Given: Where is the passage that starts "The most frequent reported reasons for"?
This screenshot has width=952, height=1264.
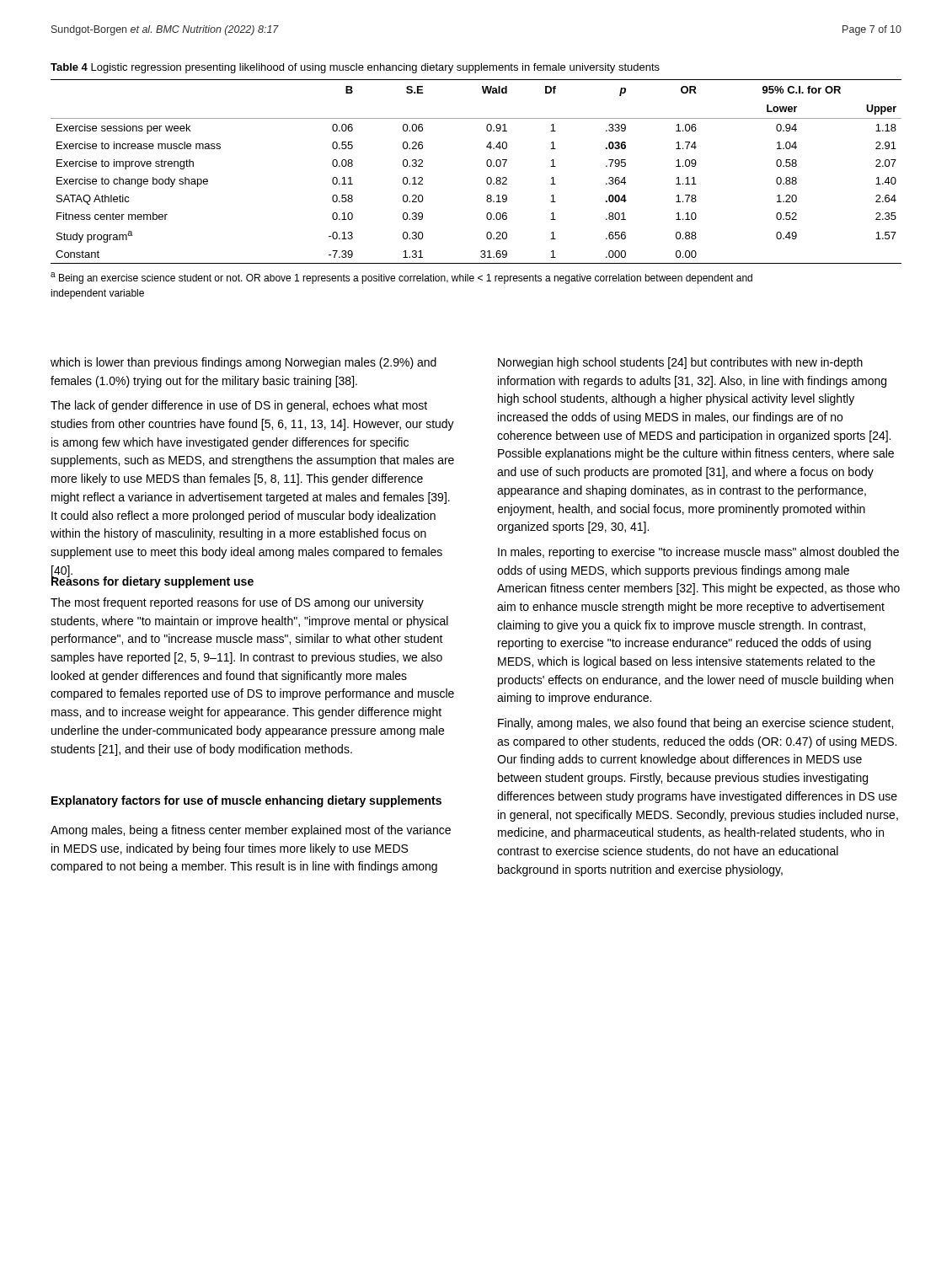Looking at the screenshot, I should (253, 676).
